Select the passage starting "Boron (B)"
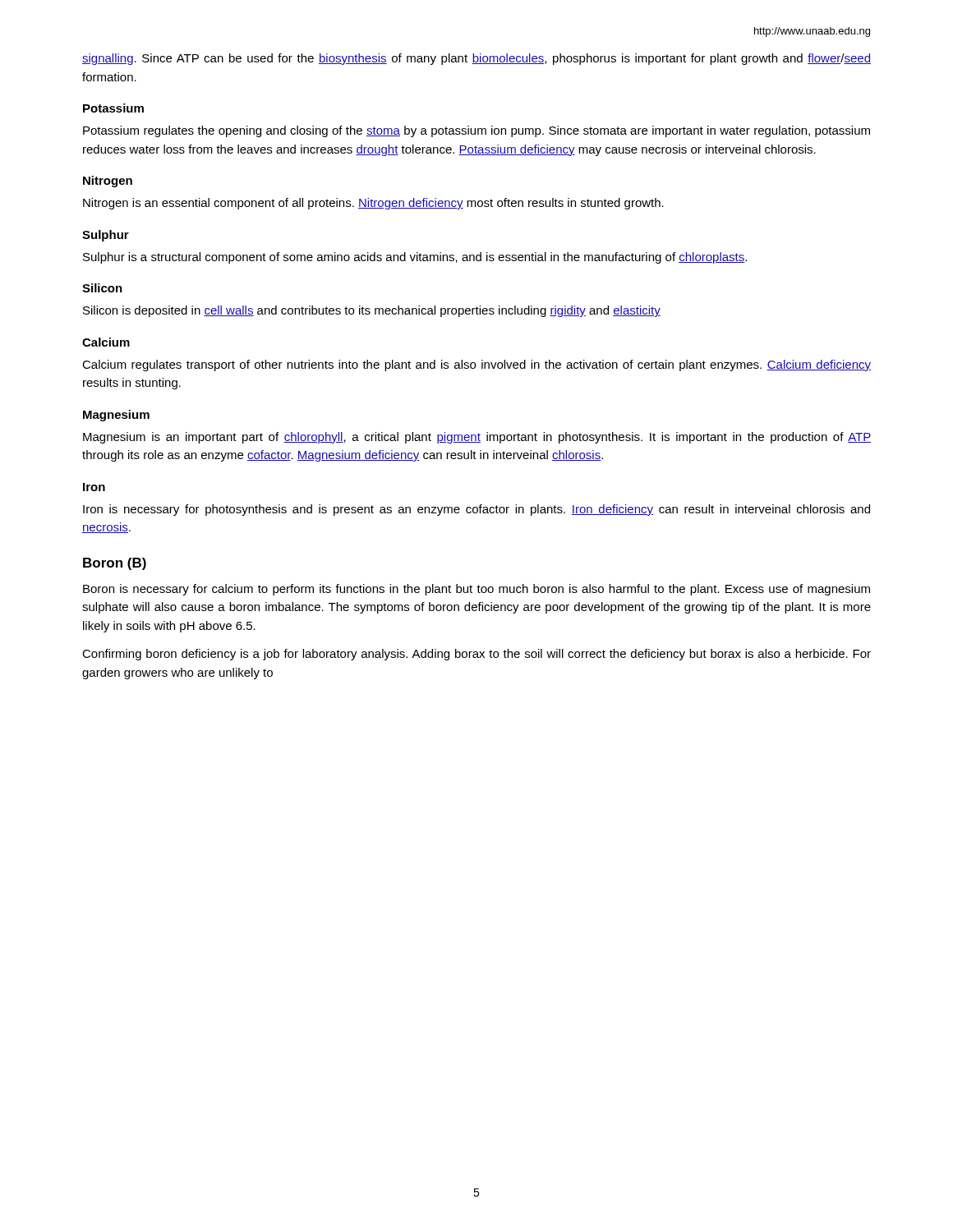This screenshot has width=953, height=1232. pyautogui.click(x=114, y=563)
